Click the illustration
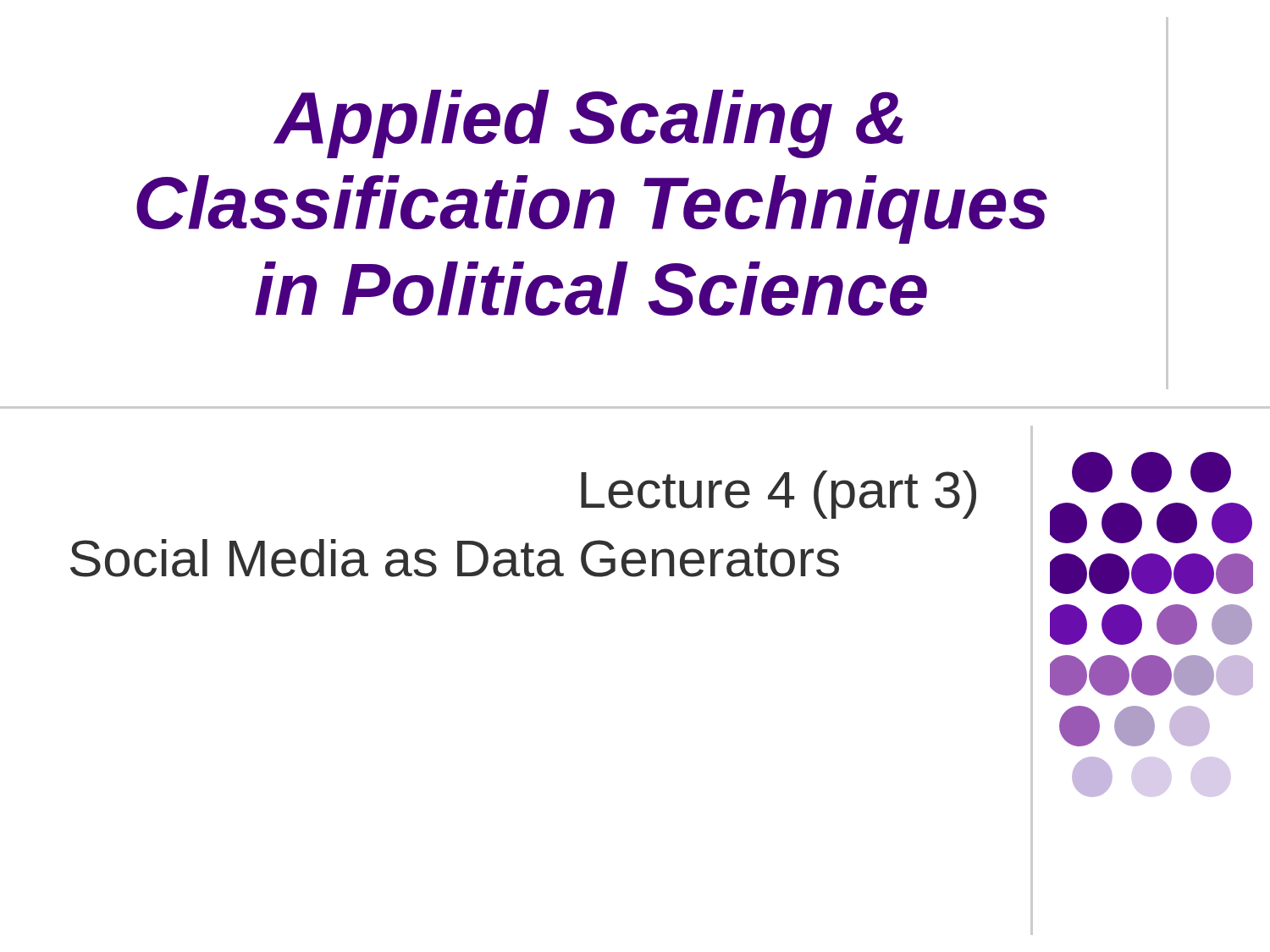Image resolution: width=1270 pixels, height=952 pixels. pyautogui.click(x=1152, y=622)
